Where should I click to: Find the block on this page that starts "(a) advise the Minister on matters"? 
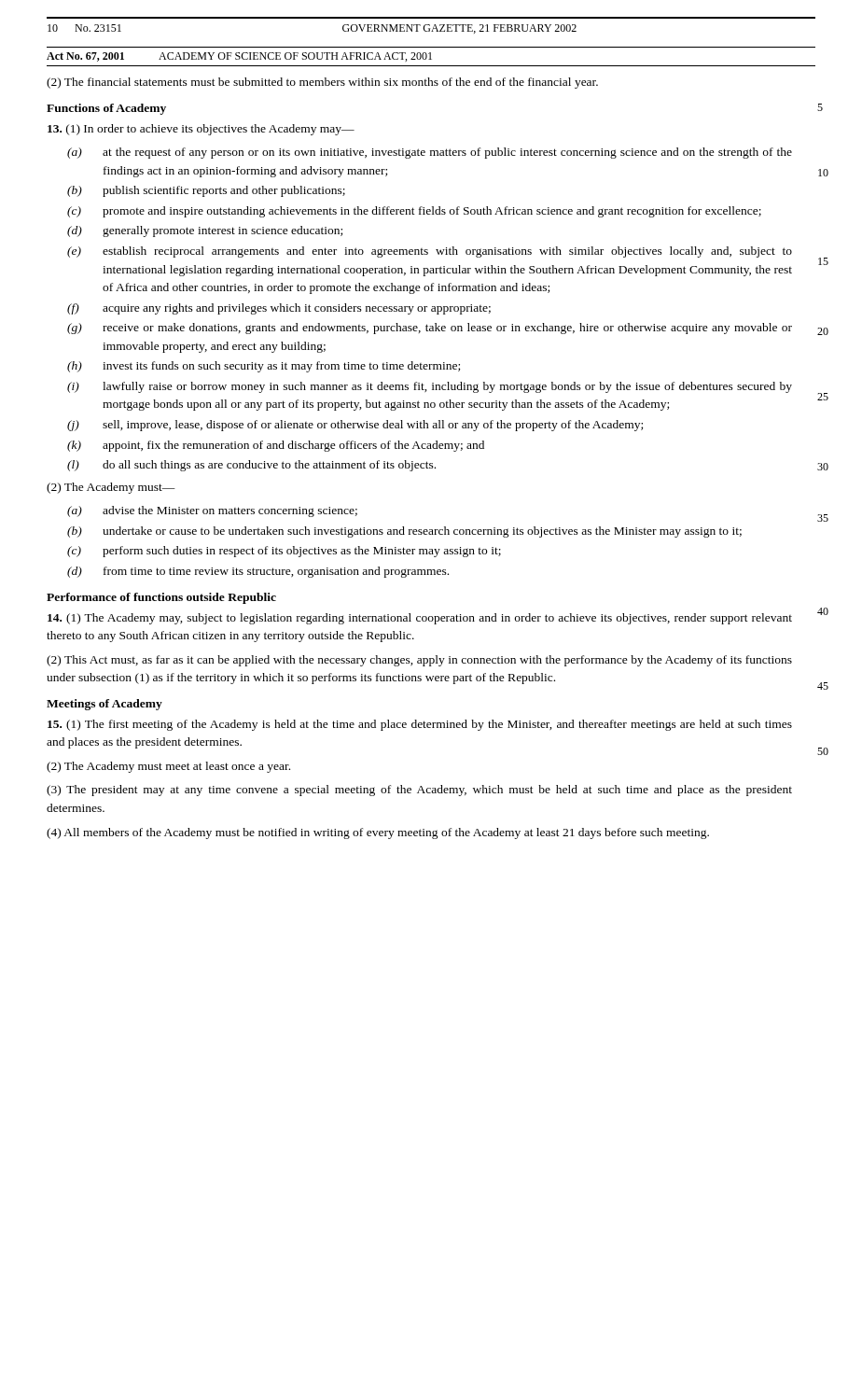(x=212, y=511)
